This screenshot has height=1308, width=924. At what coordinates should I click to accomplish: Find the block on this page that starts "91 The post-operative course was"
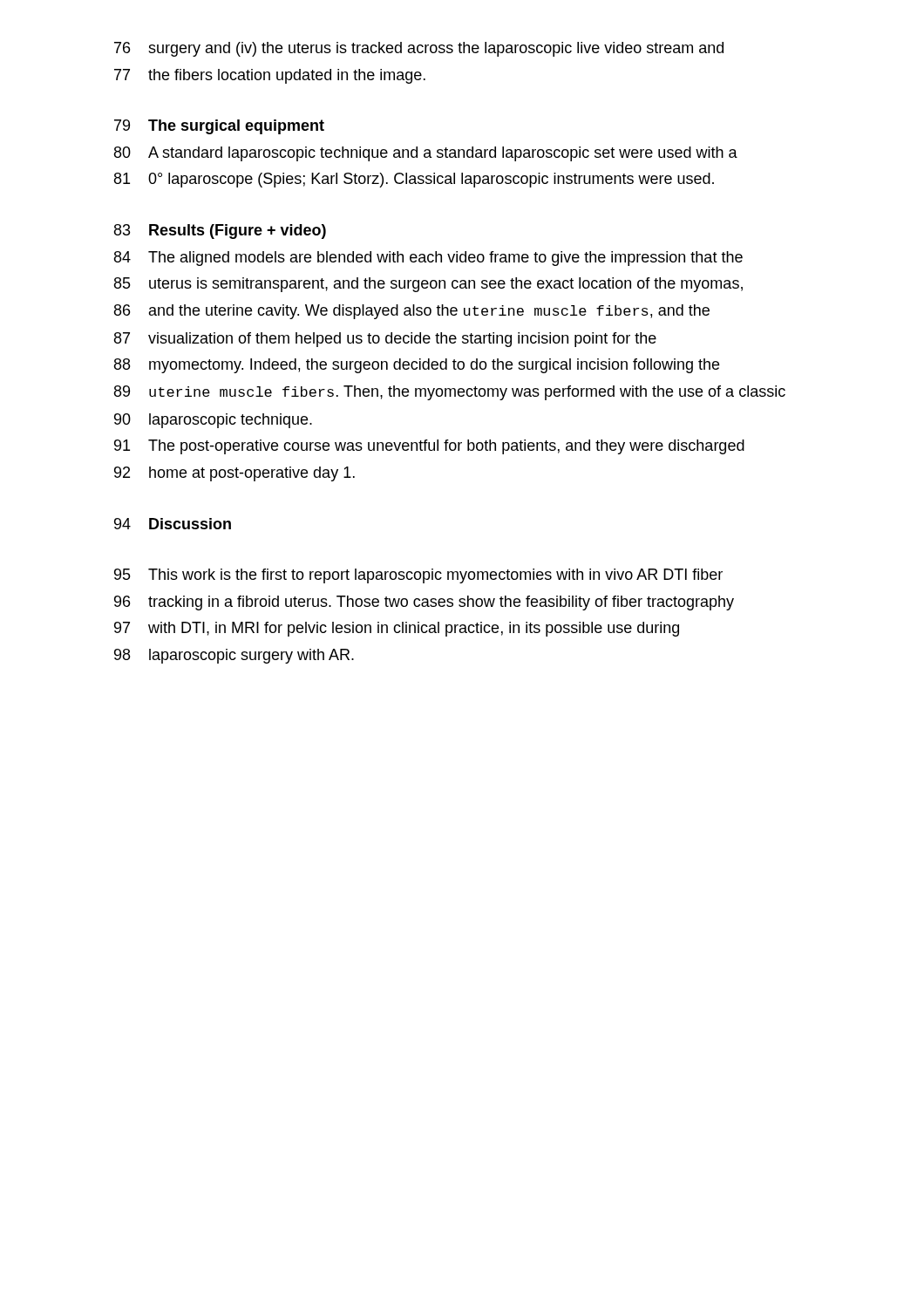pos(474,446)
